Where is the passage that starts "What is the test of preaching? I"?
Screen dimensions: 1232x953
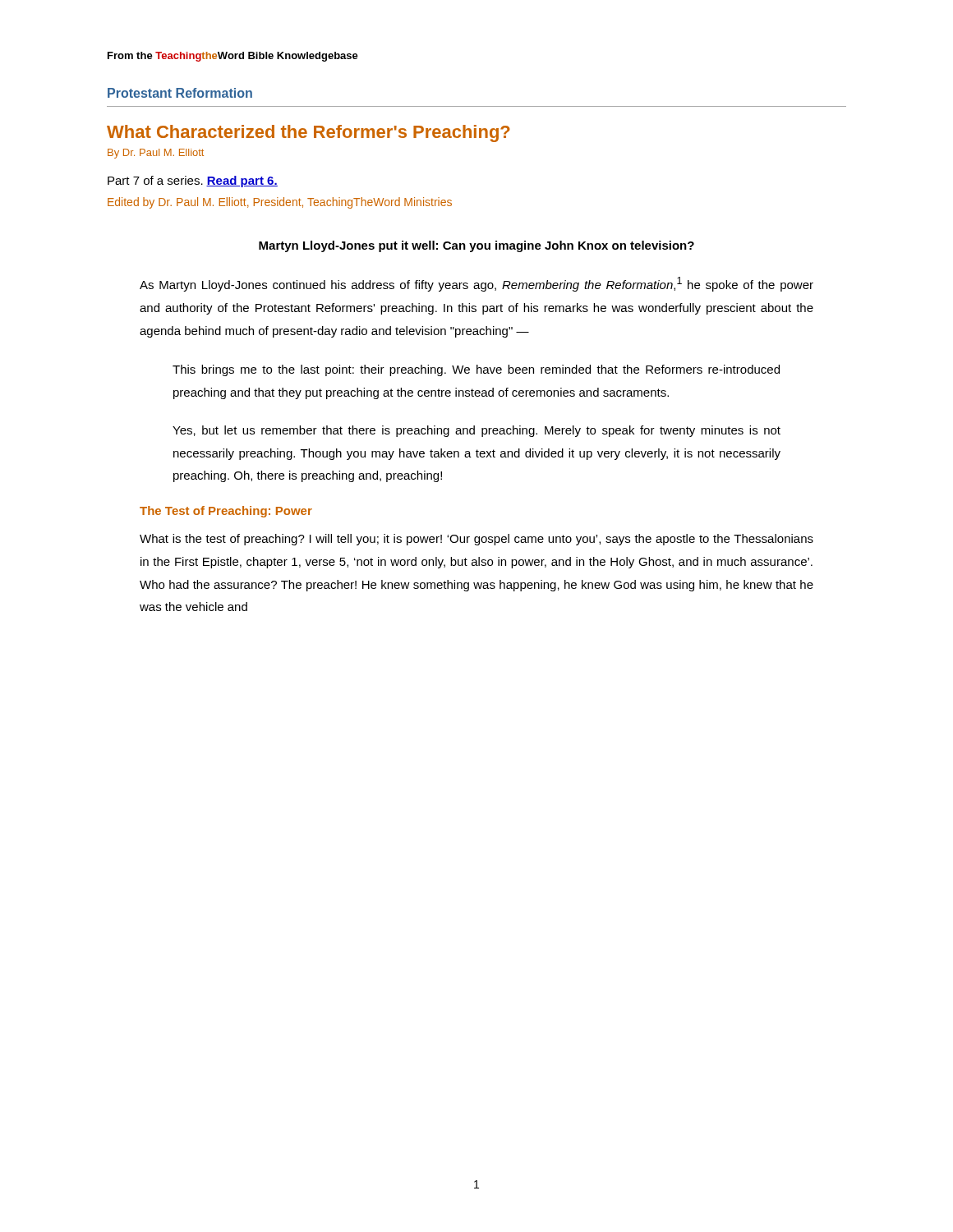pyautogui.click(x=476, y=573)
